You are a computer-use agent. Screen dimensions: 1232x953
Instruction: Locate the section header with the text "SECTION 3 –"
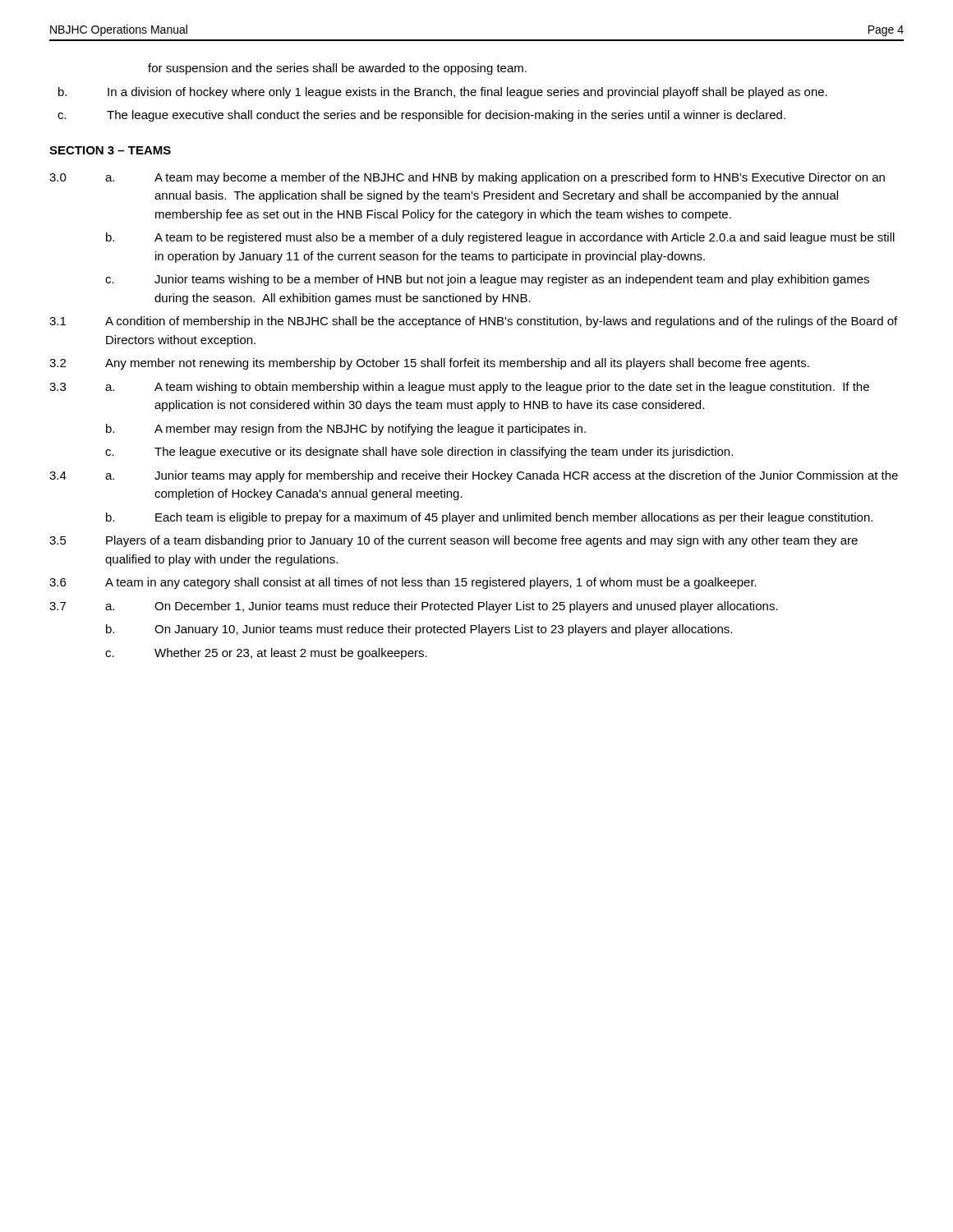pos(110,150)
